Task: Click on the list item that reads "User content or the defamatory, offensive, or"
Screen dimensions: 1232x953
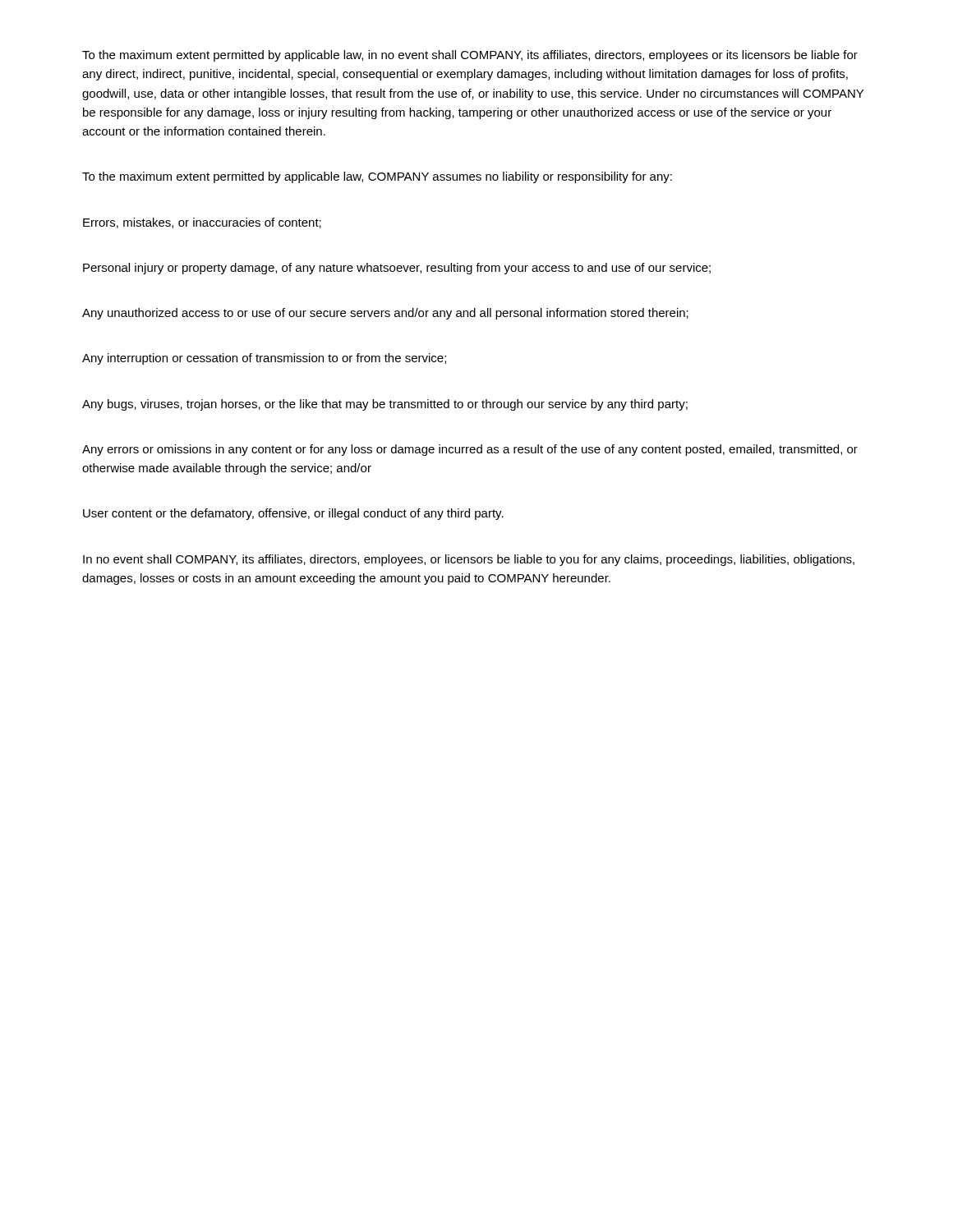Action: point(293,513)
